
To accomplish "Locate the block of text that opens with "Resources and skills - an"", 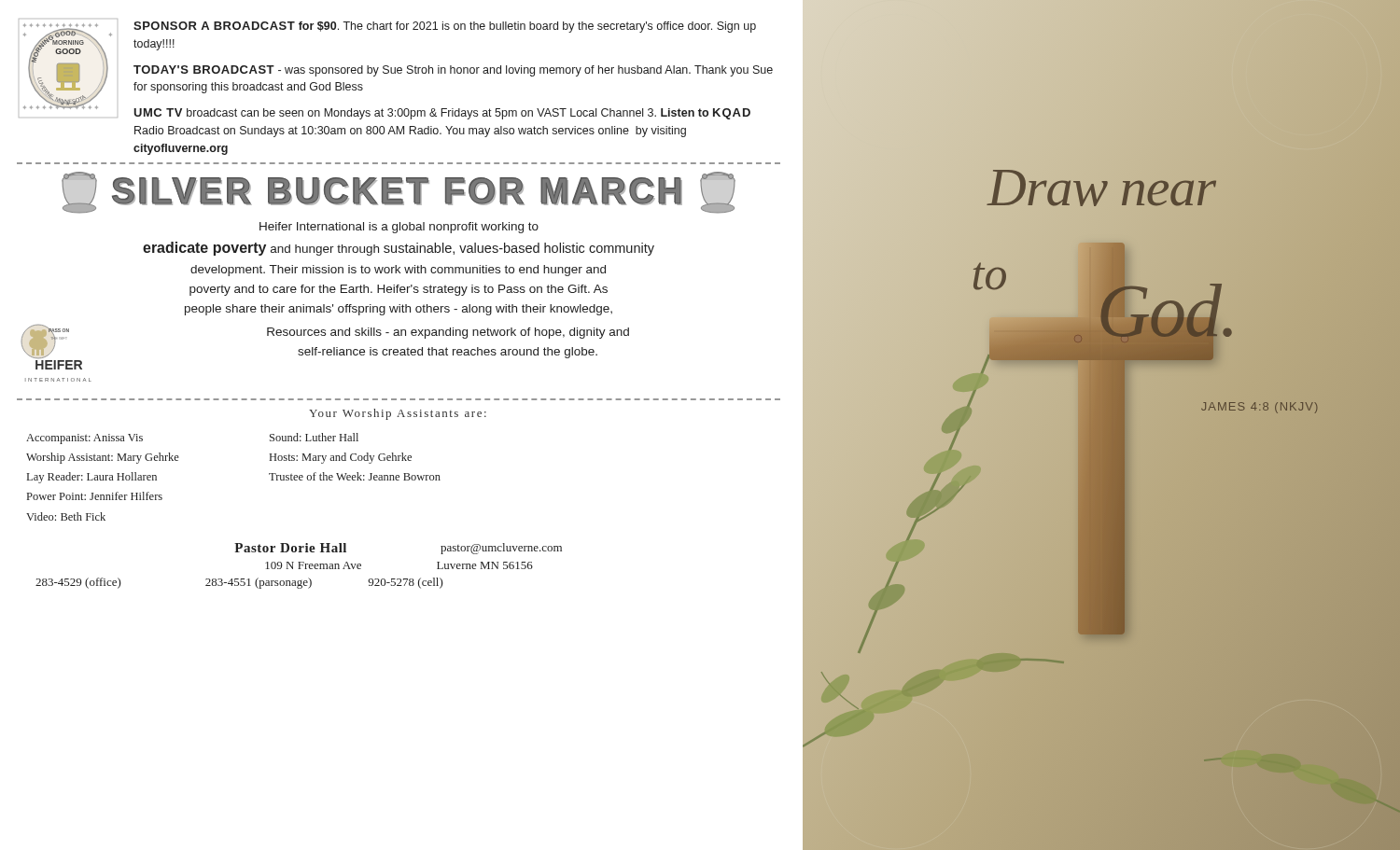I will pyautogui.click(x=448, y=341).
